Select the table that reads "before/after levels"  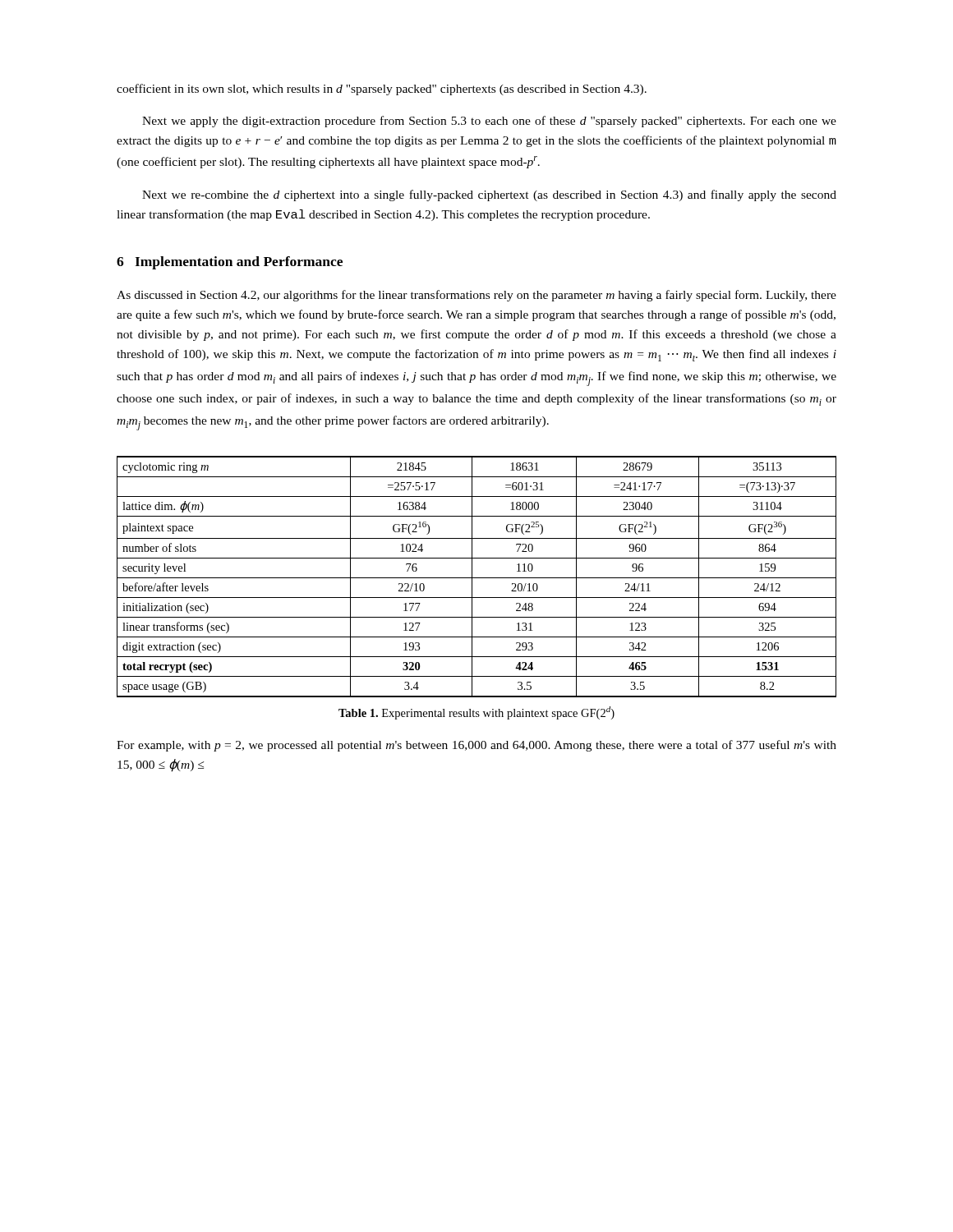pos(476,577)
